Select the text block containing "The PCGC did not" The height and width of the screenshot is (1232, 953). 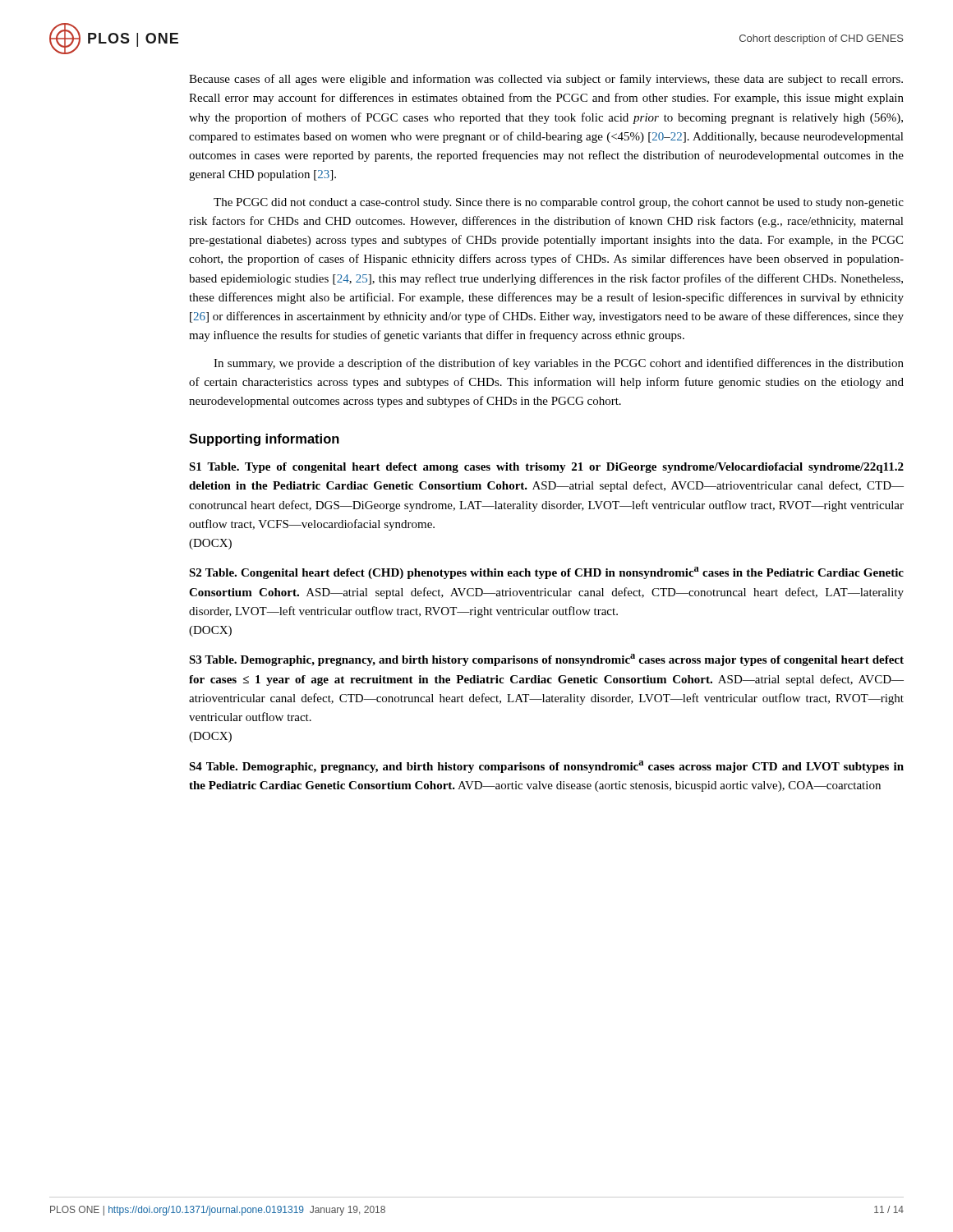(x=546, y=269)
